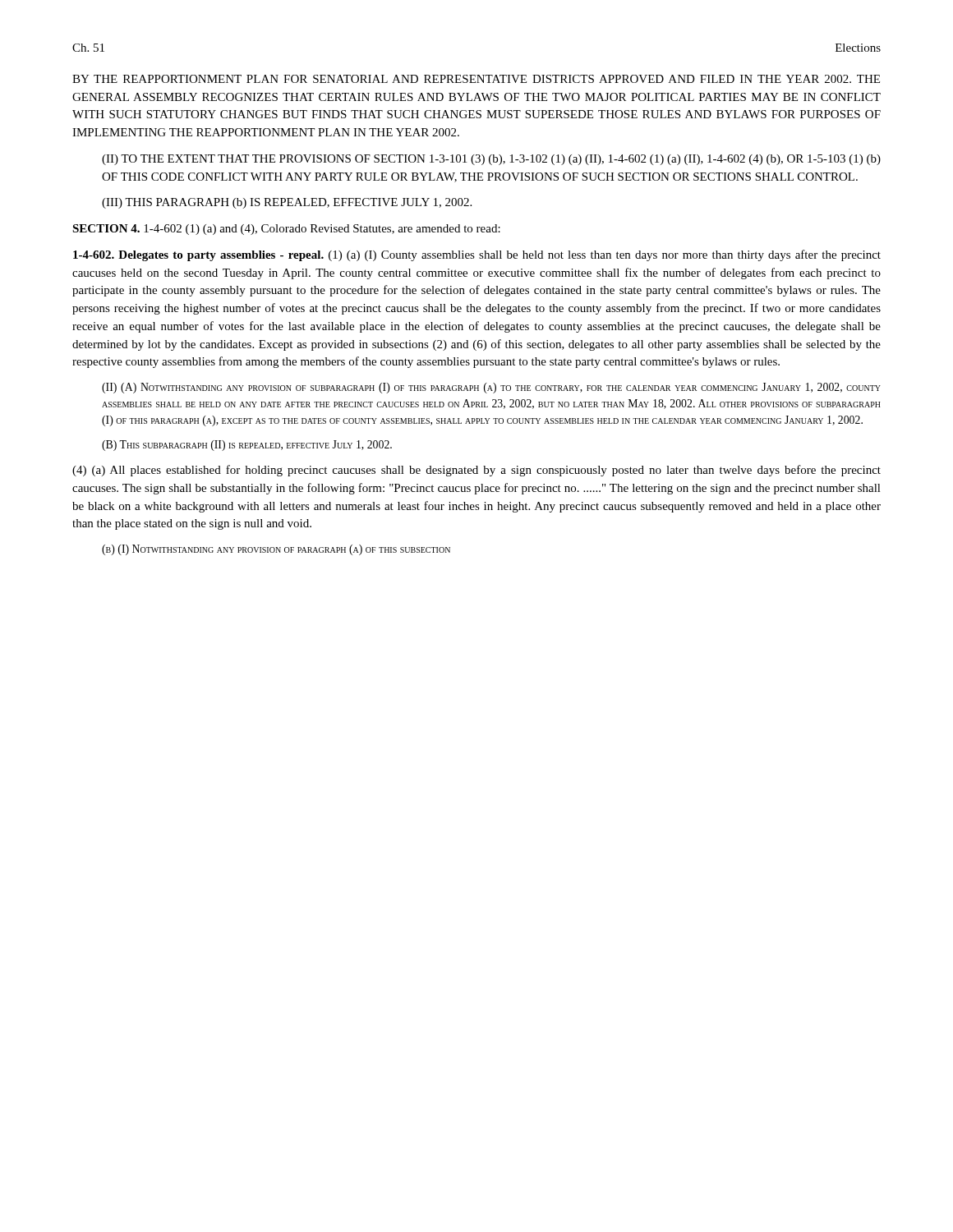Click the passage that begins "(b) (I) Notwithstanding any"

coord(276,549)
